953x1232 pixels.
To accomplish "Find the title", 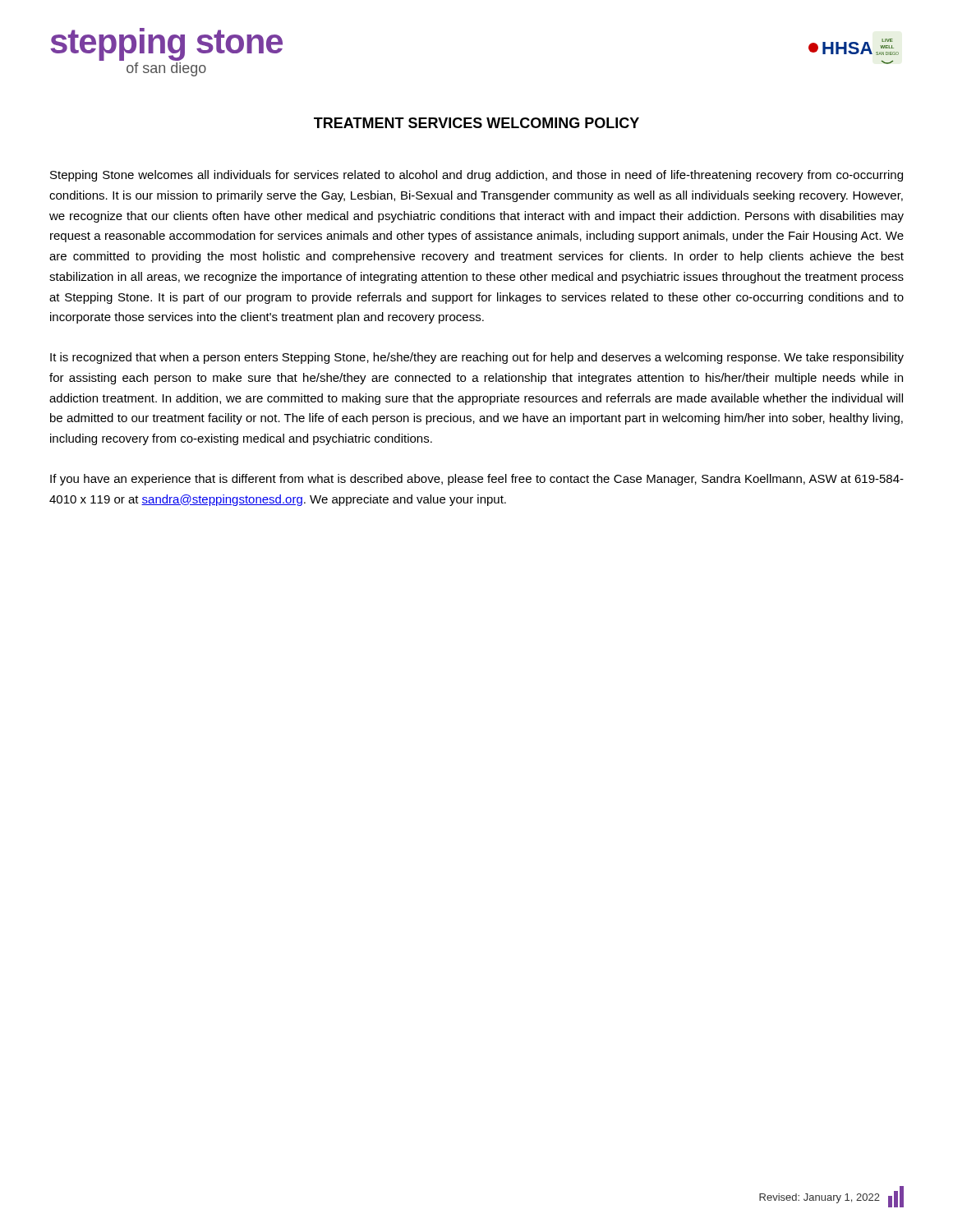I will (476, 124).
